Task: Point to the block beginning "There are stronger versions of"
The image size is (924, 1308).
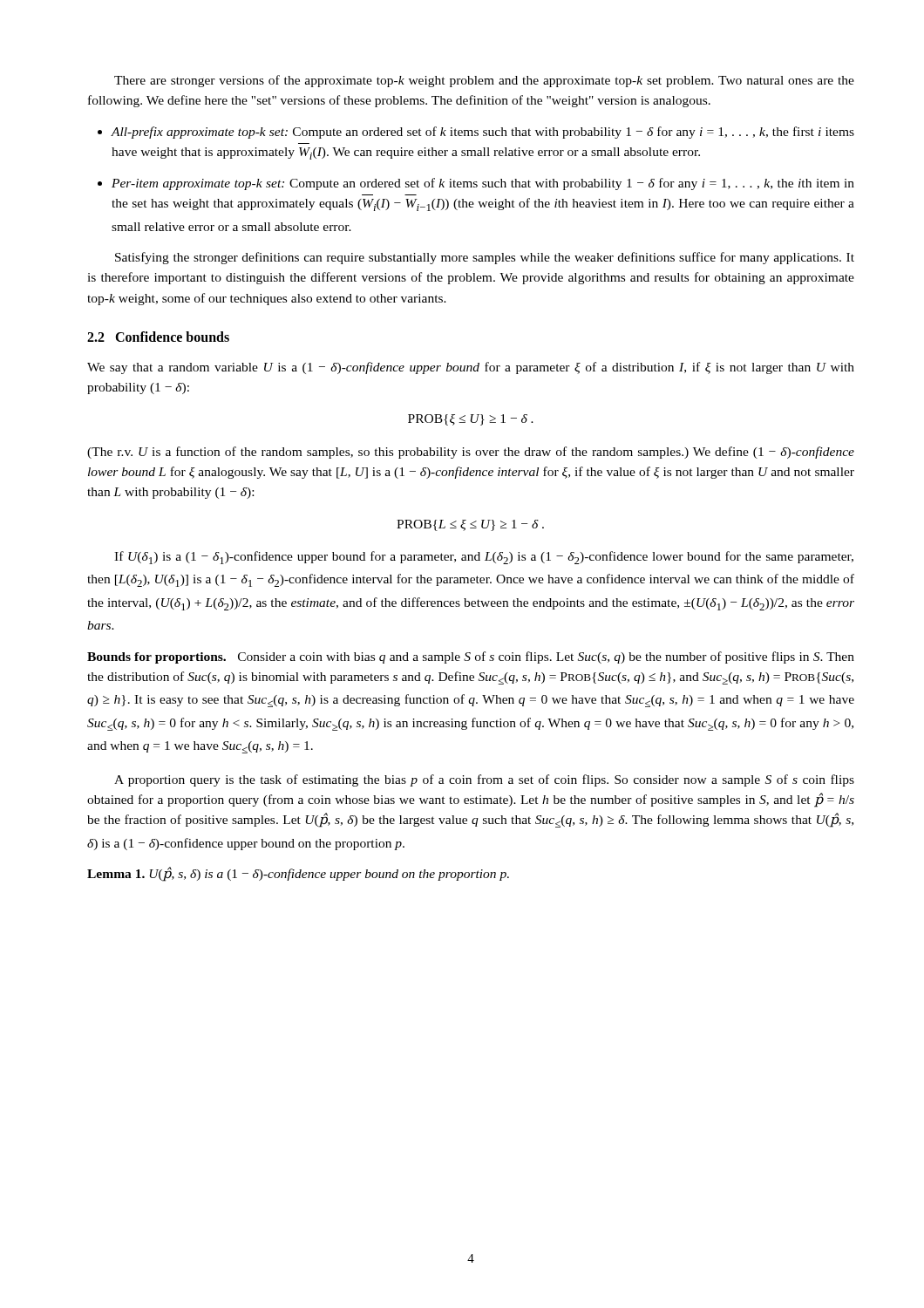Action: tap(471, 90)
